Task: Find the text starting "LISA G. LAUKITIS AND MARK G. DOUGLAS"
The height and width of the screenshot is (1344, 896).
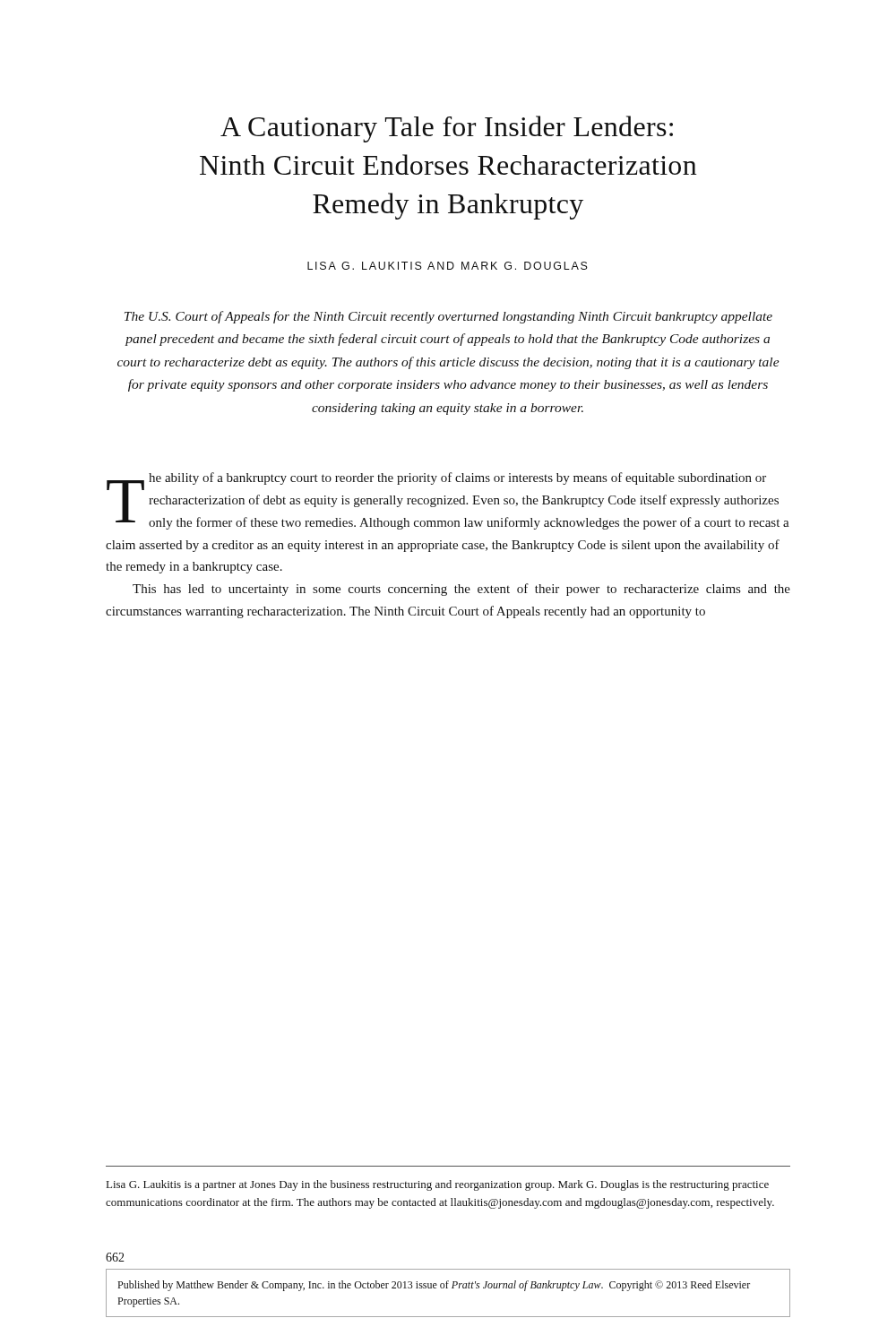Action: [x=448, y=266]
